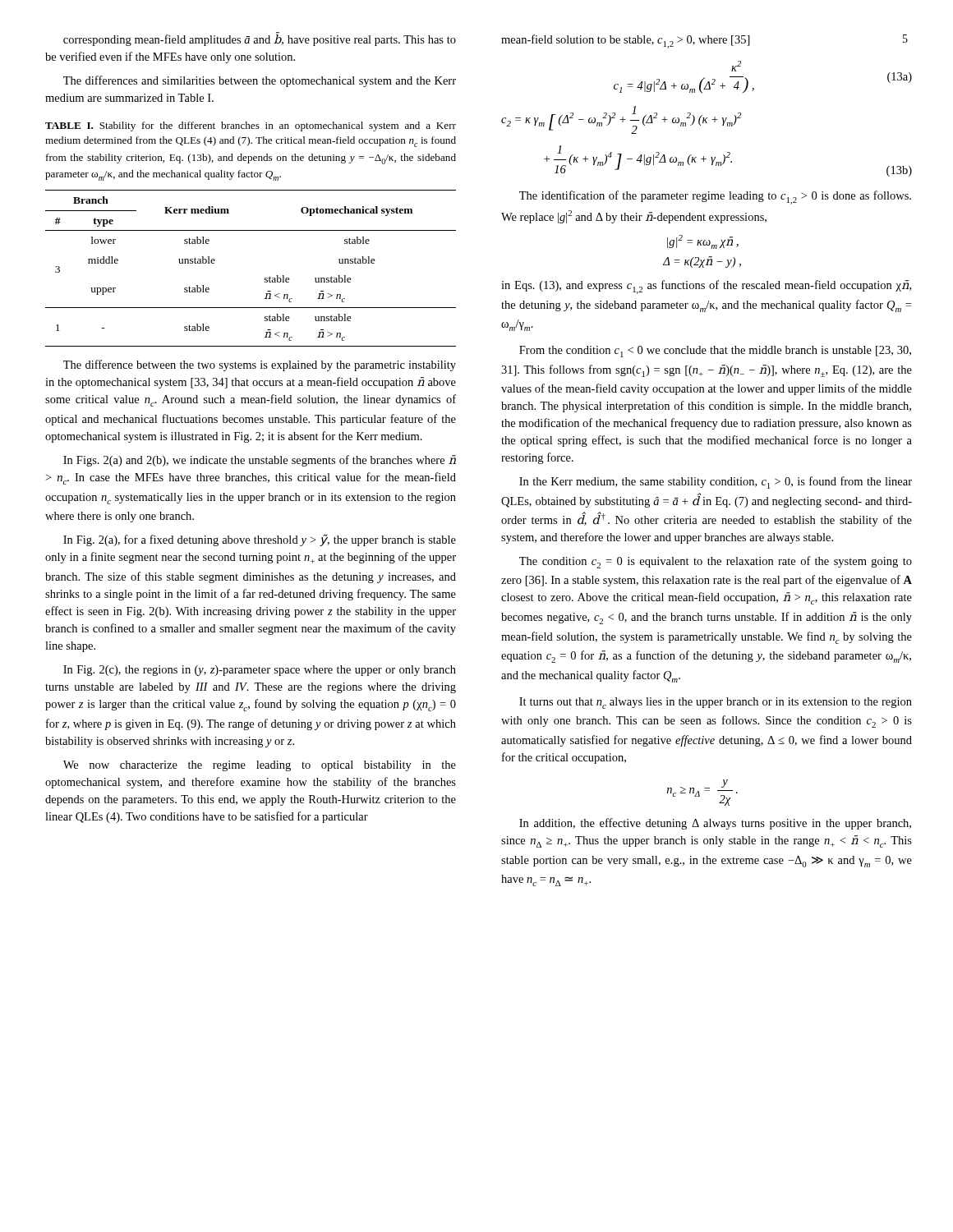Click on the element starting "|g|2 = κωm"
This screenshot has height=1232, width=953.
pyautogui.click(x=707, y=251)
